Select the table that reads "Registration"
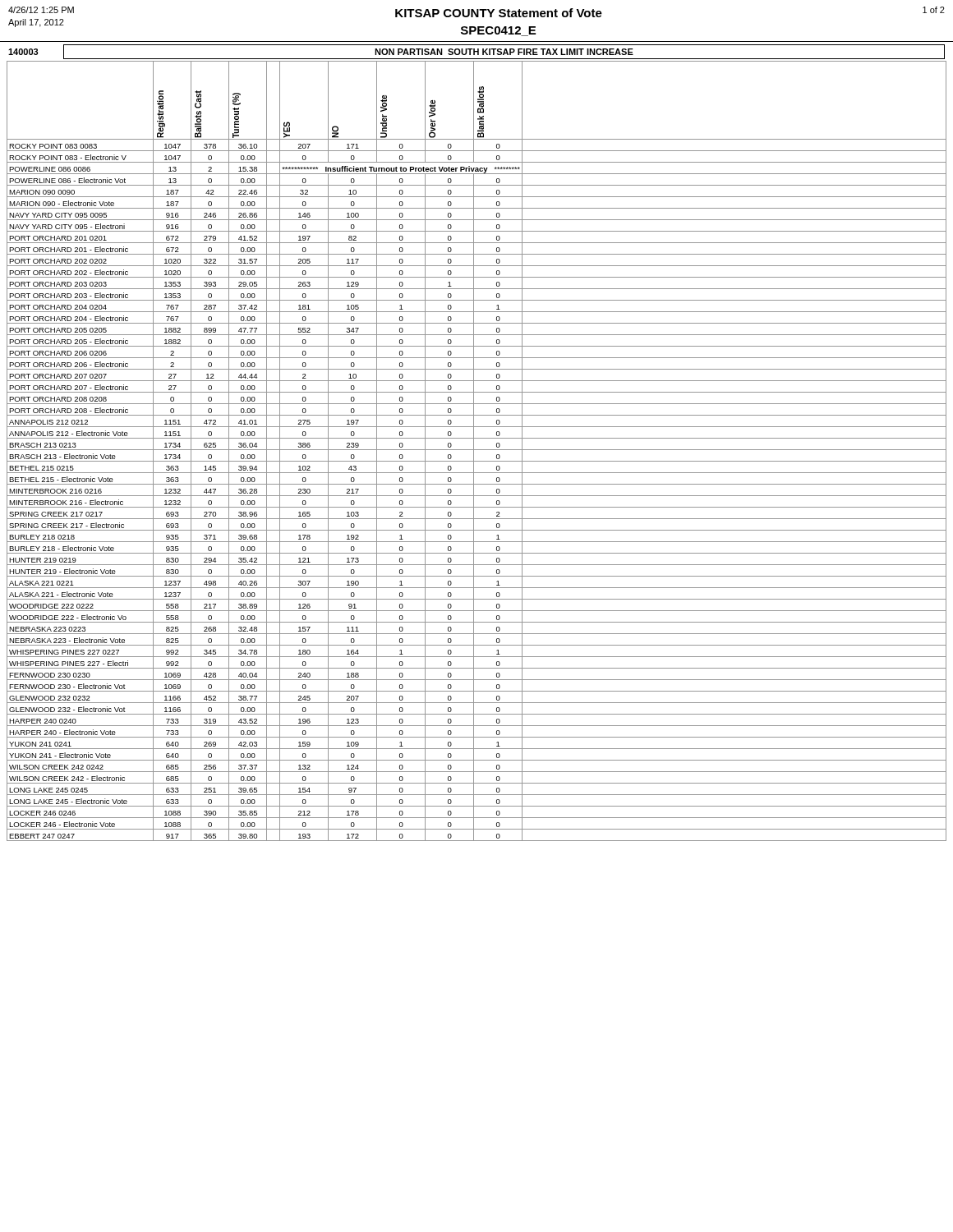 coord(476,450)
